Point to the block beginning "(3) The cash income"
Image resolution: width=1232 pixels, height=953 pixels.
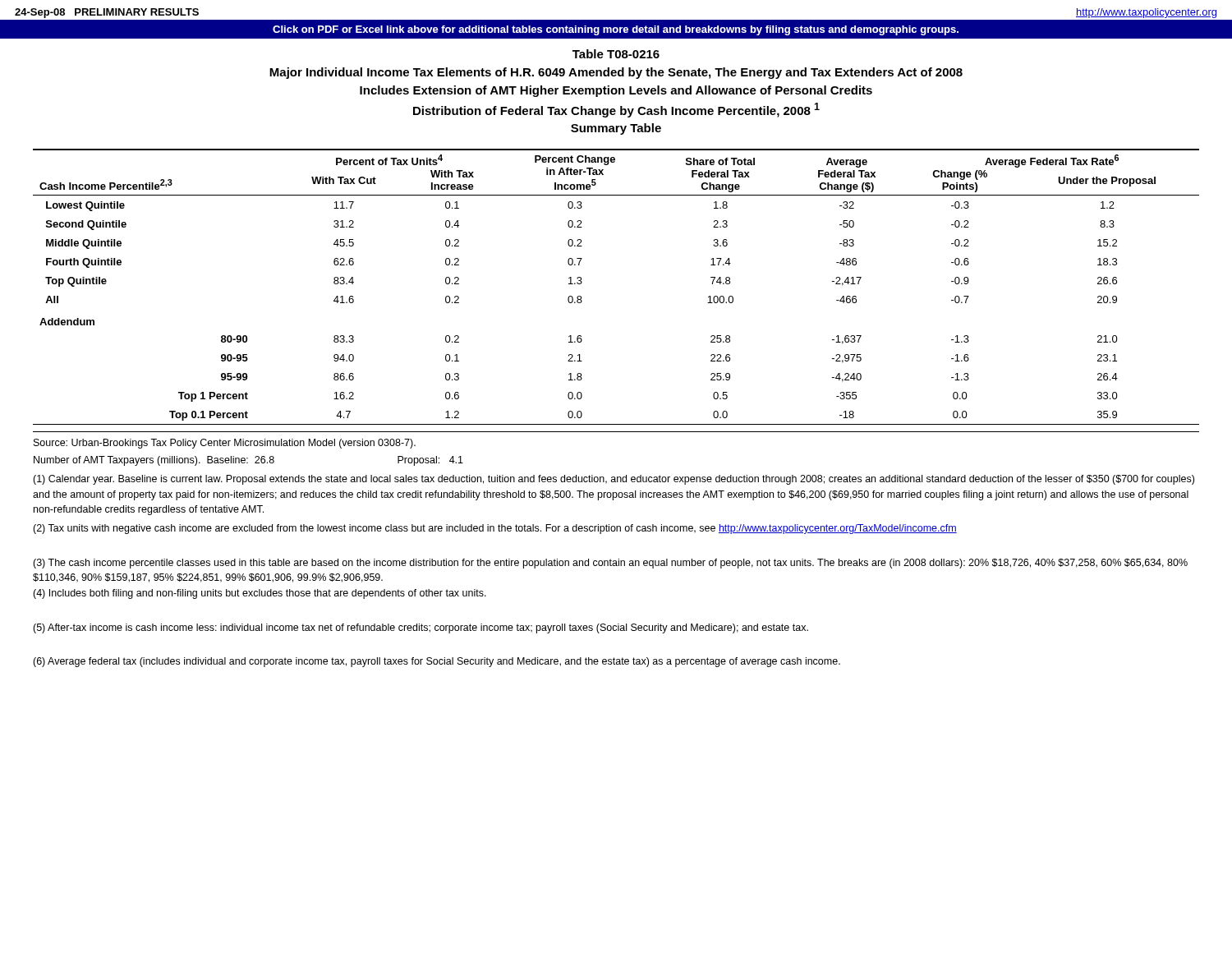(x=610, y=564)
